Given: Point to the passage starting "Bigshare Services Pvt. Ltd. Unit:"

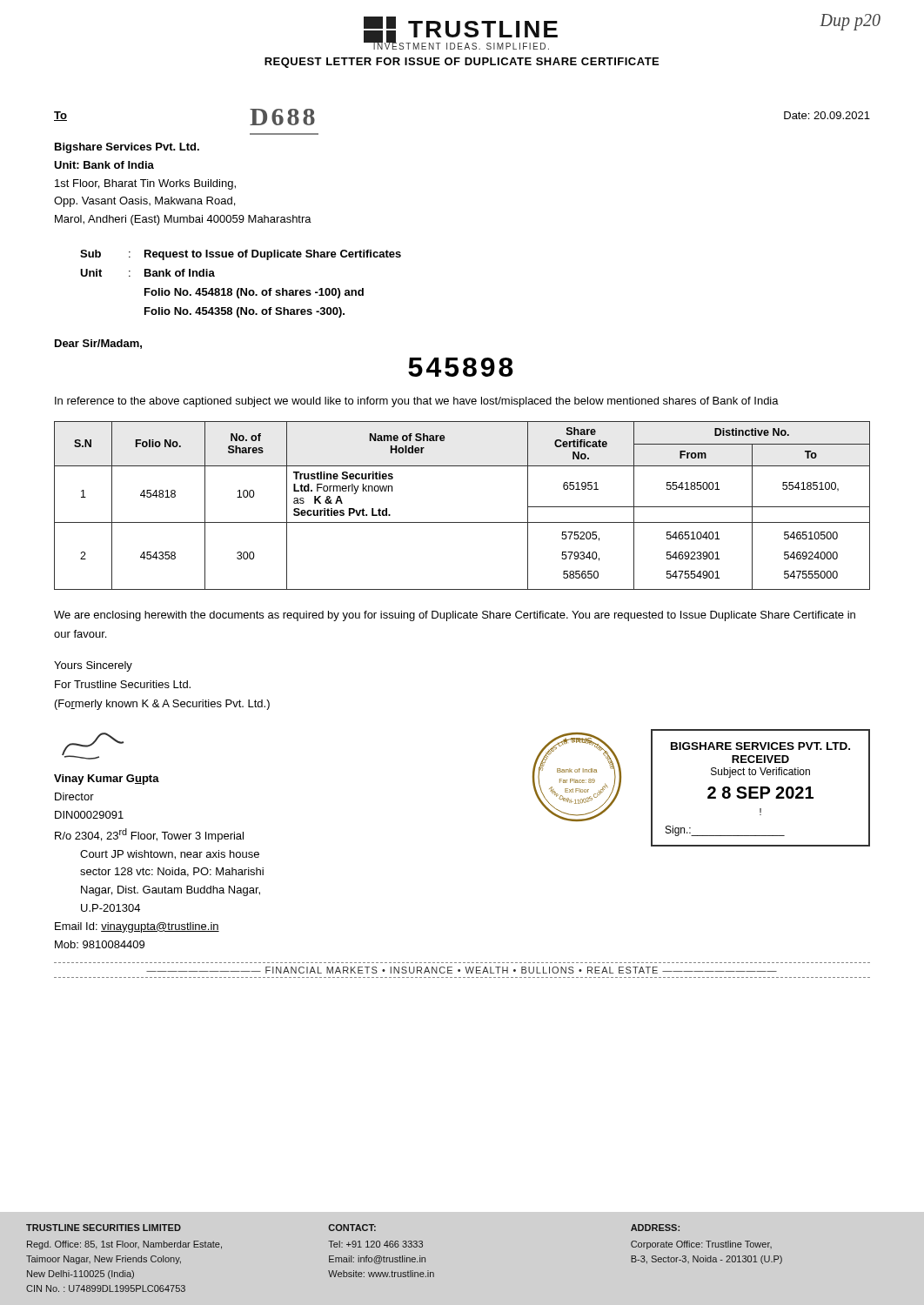Looking at the screenshot, I should [183, 183].
